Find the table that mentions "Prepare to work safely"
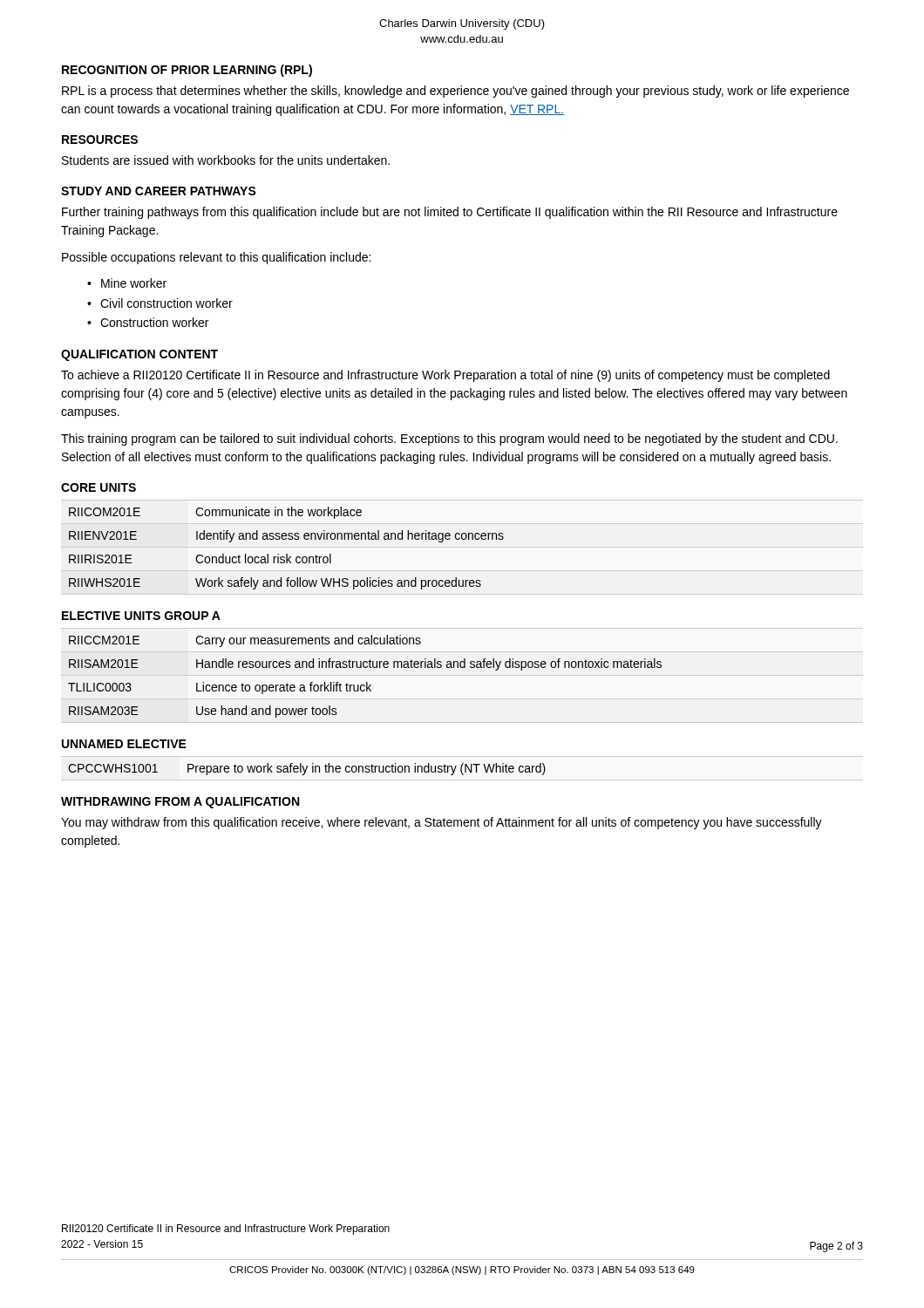924x1308 pixels. pyautogui.click(x=462, y=768)
